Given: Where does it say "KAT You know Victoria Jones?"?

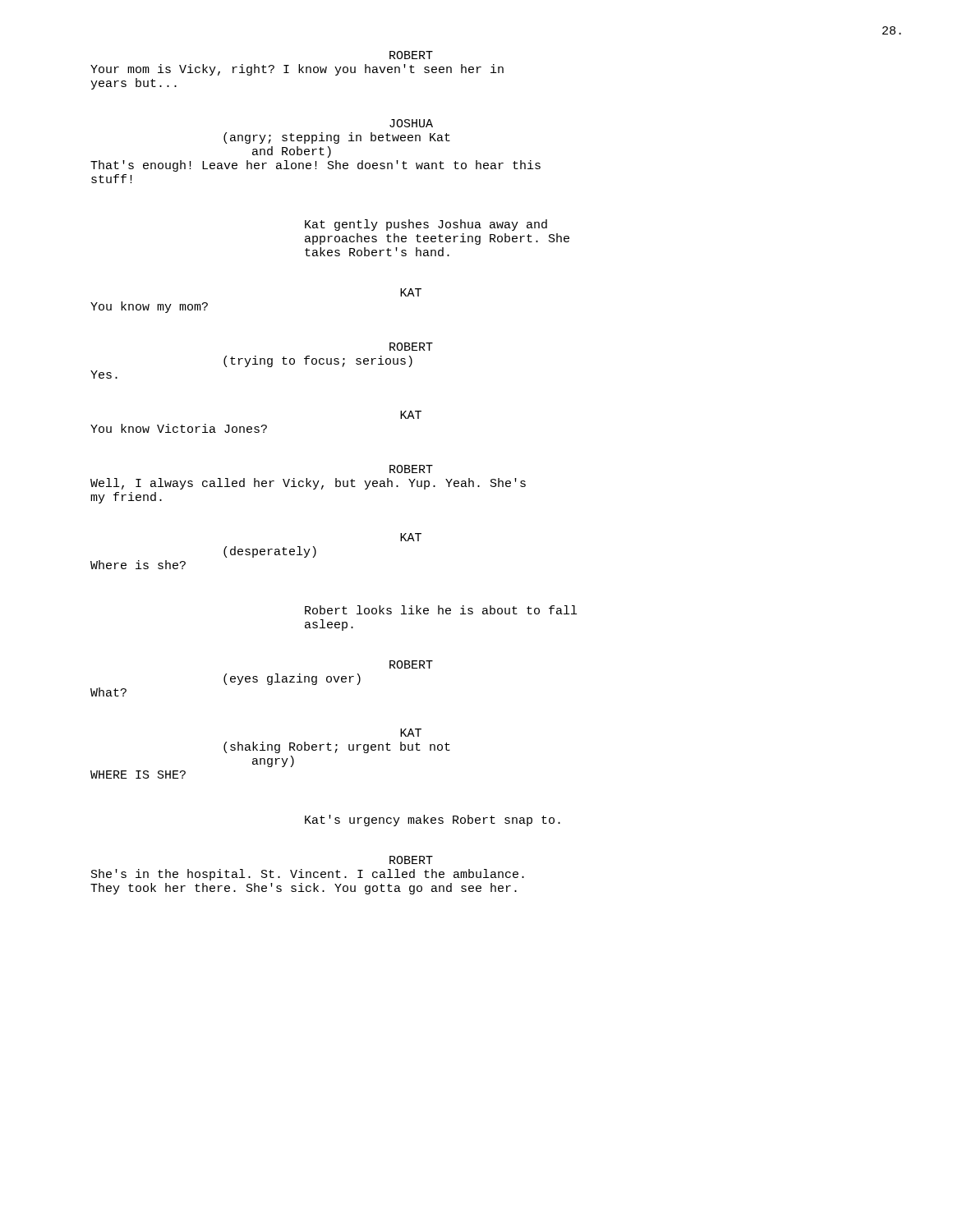Looking at the screenshot, I should click(x=411, y=423).
